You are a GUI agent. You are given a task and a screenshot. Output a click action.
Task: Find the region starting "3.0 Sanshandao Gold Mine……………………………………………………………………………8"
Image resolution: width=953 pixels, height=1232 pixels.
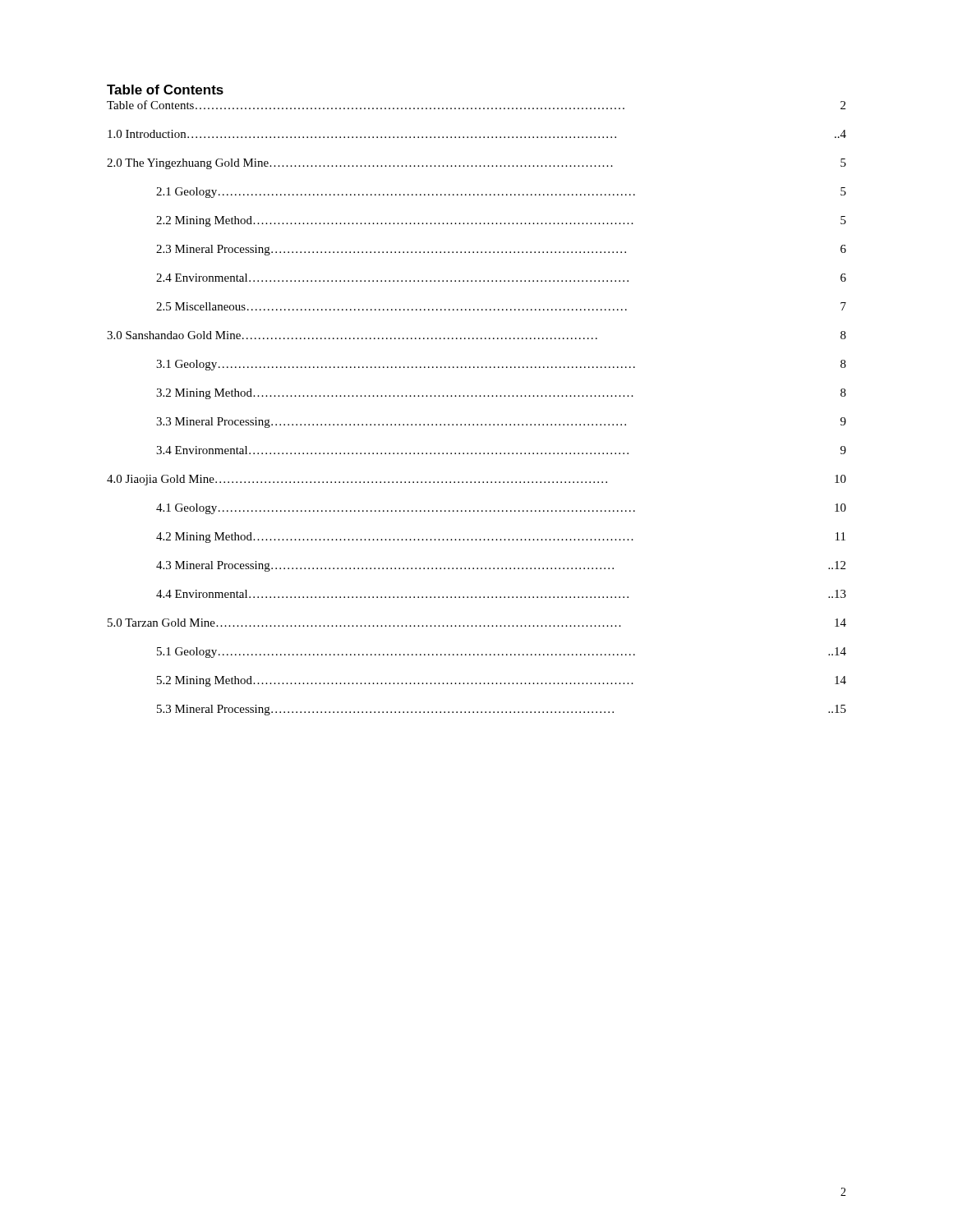tap(476, 336)
